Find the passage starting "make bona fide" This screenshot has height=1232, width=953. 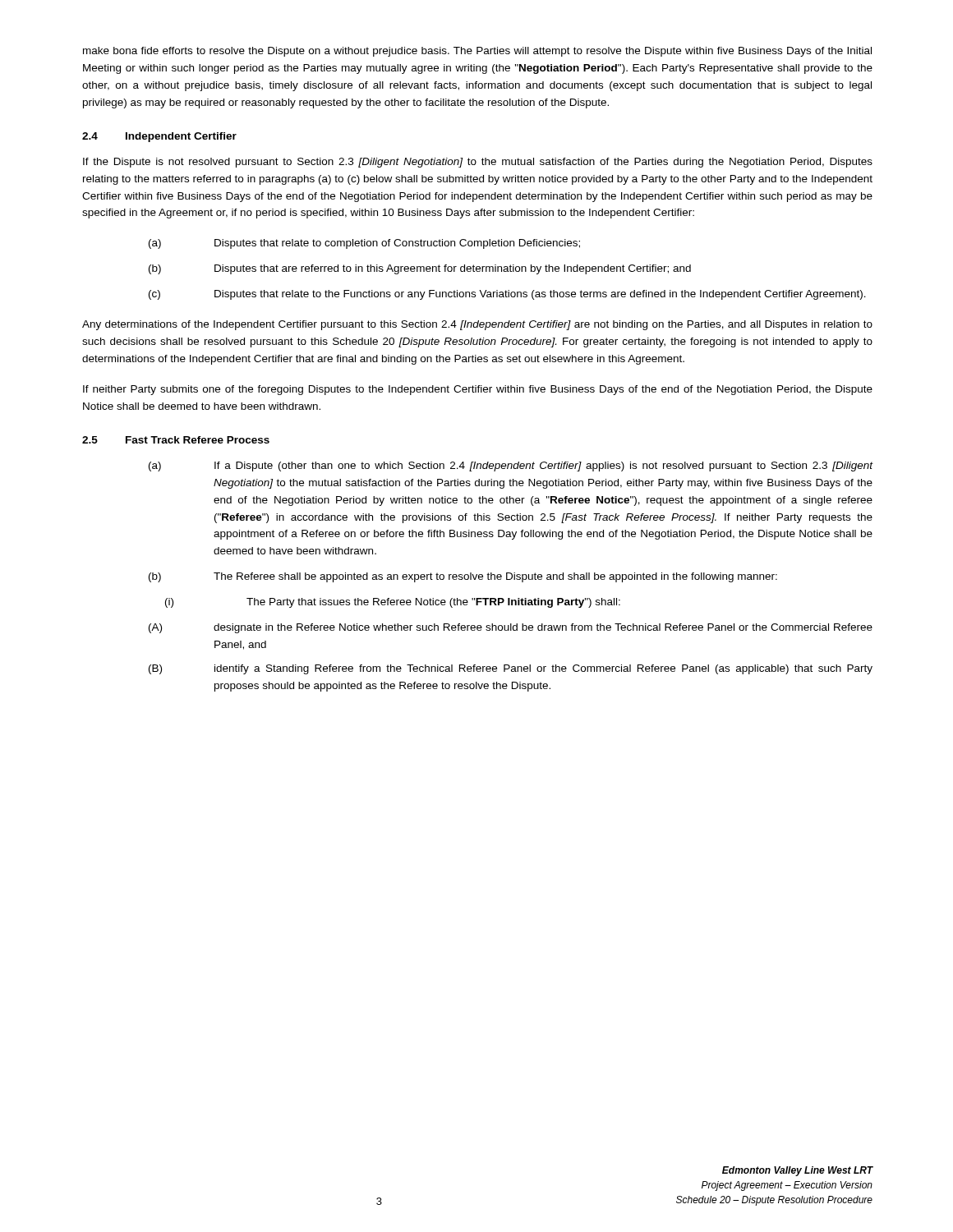[477, 76]
